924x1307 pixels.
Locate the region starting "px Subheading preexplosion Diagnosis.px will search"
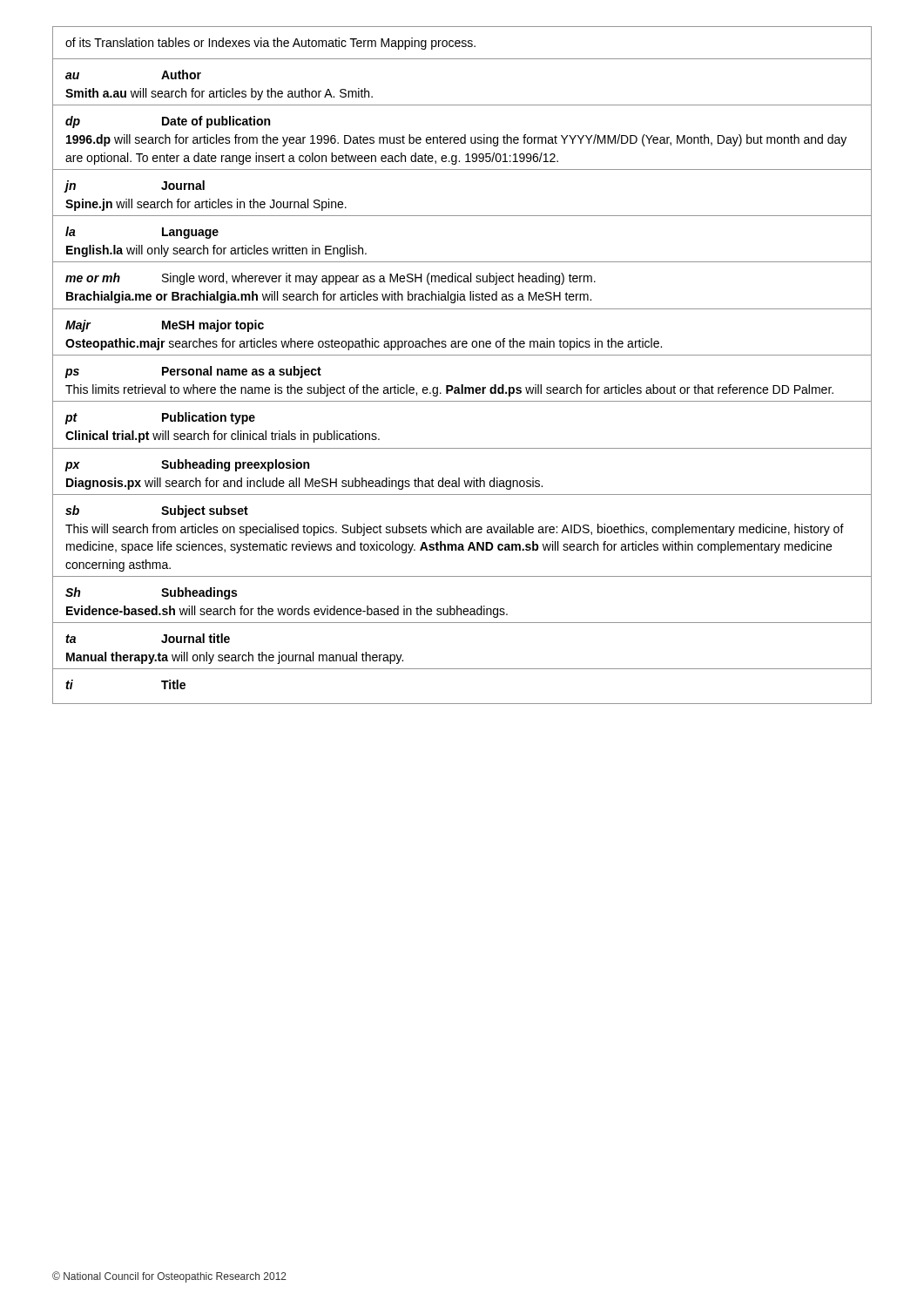click(x=462, y=474)
